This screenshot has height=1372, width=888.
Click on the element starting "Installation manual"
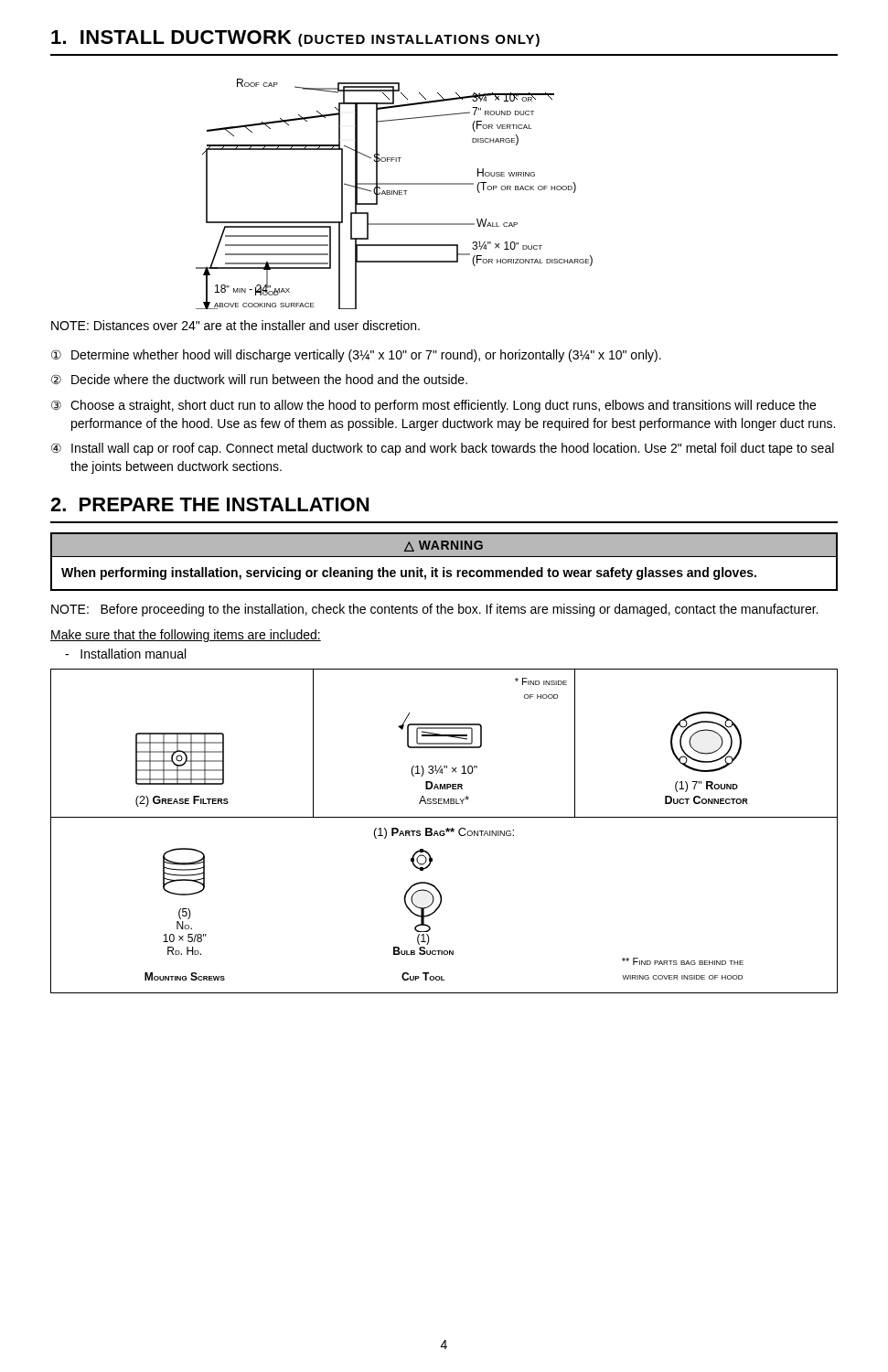pyautogui.click(x=126, y=654)
